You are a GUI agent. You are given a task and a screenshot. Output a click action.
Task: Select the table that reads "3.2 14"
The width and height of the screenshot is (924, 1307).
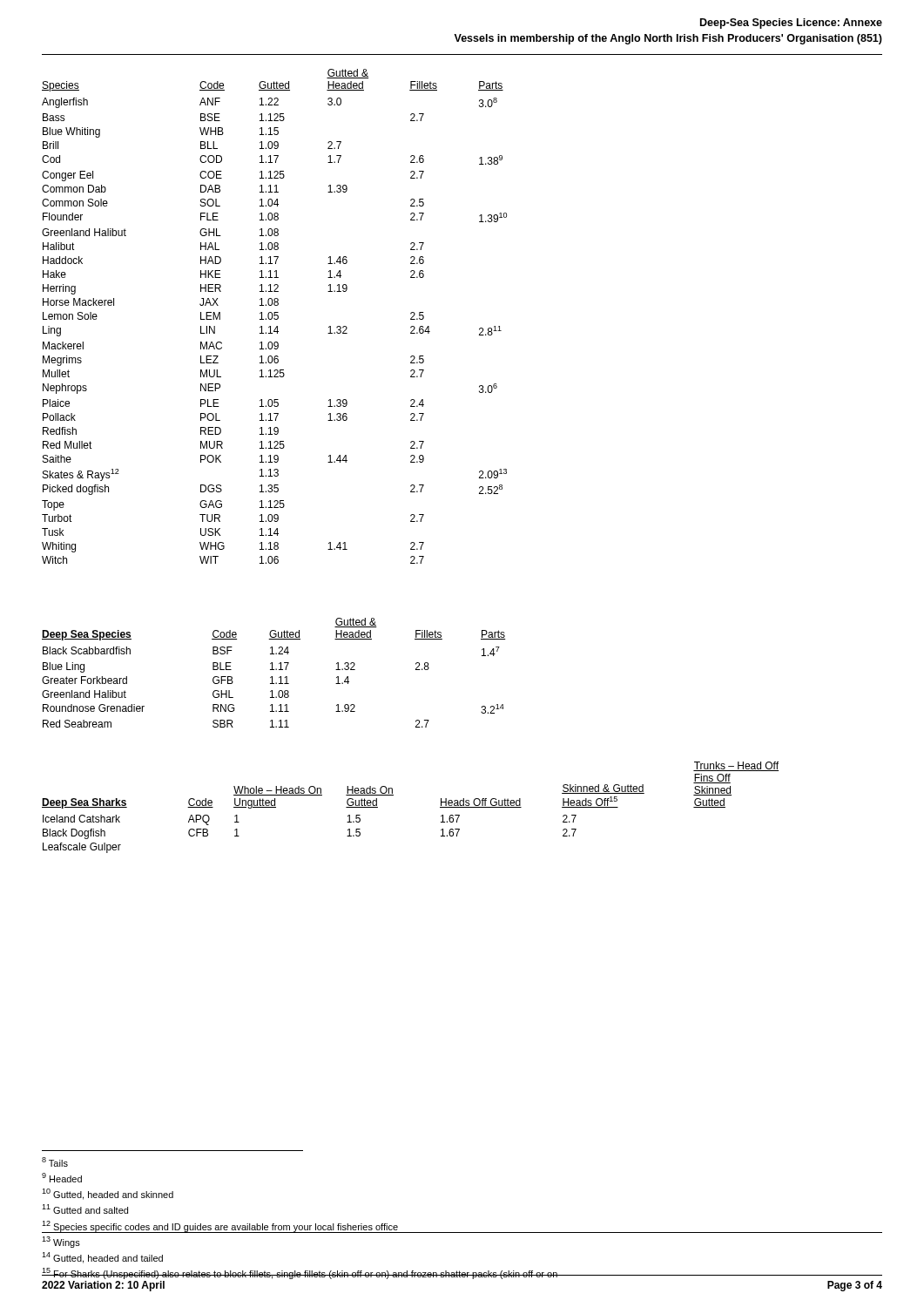click(x=294, y=673)
